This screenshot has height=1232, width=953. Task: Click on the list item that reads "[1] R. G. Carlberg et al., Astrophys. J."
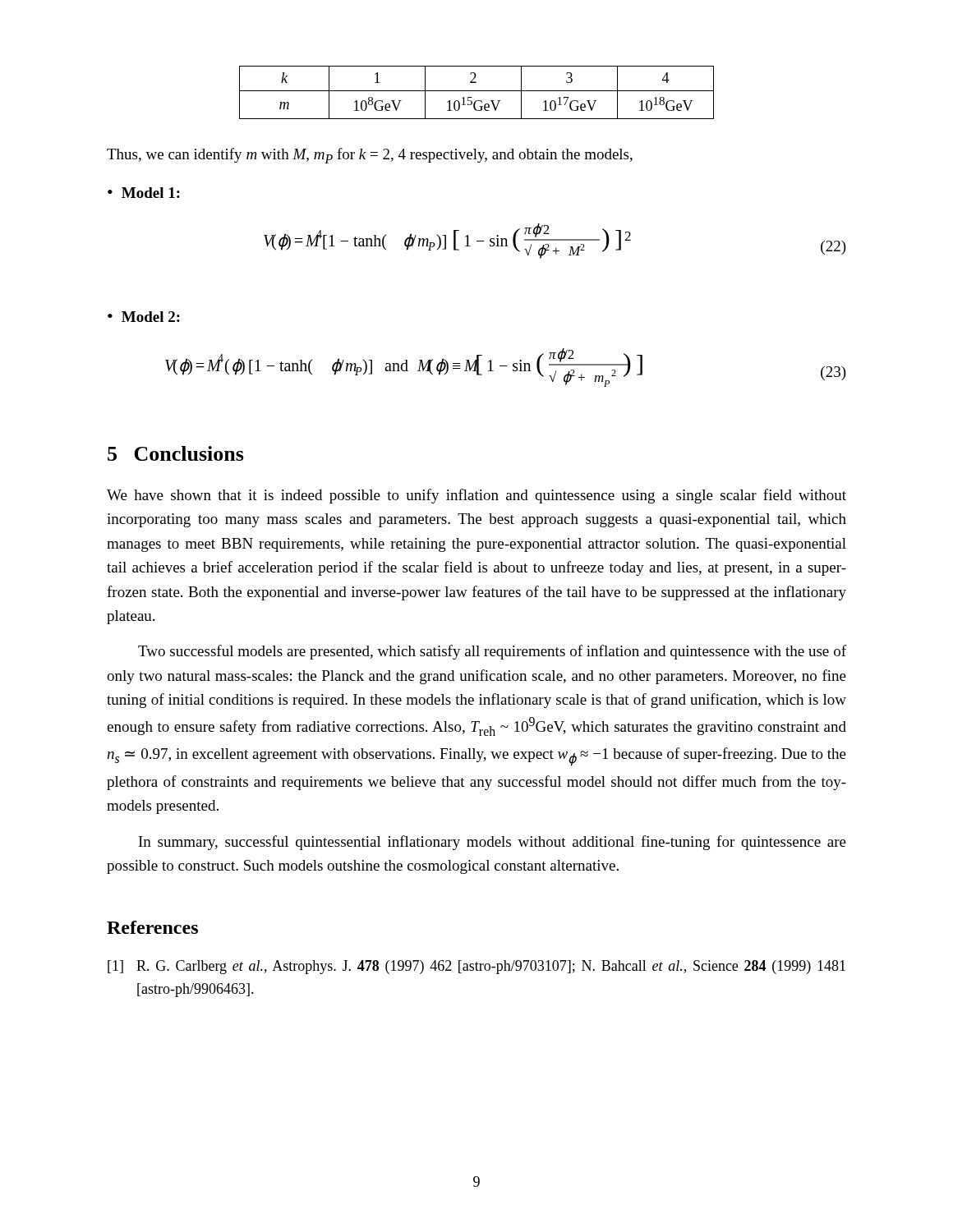click(x=476, y=978)
